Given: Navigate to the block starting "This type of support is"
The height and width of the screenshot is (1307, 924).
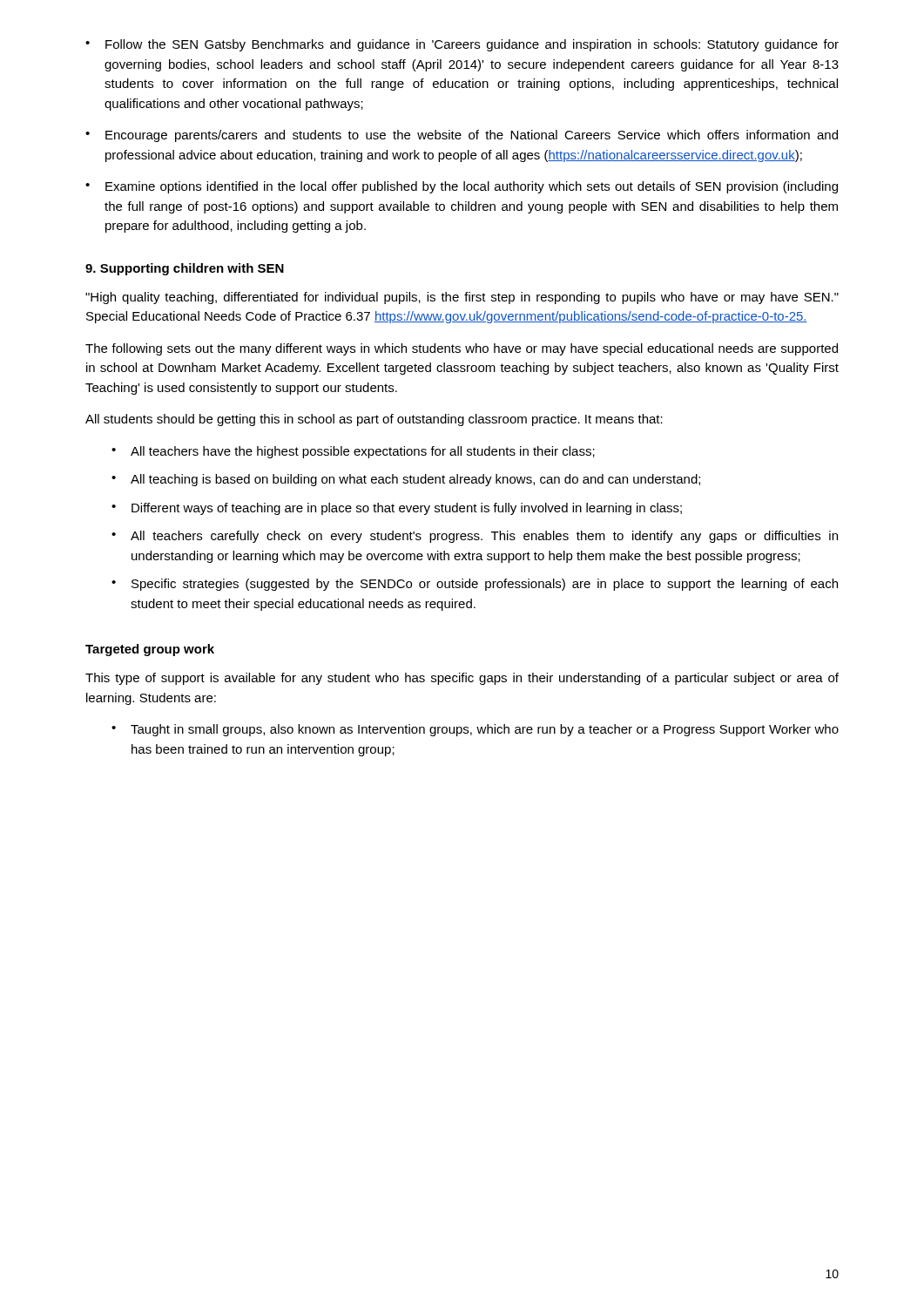Looking at the screenshot, I should pos(462,688).
